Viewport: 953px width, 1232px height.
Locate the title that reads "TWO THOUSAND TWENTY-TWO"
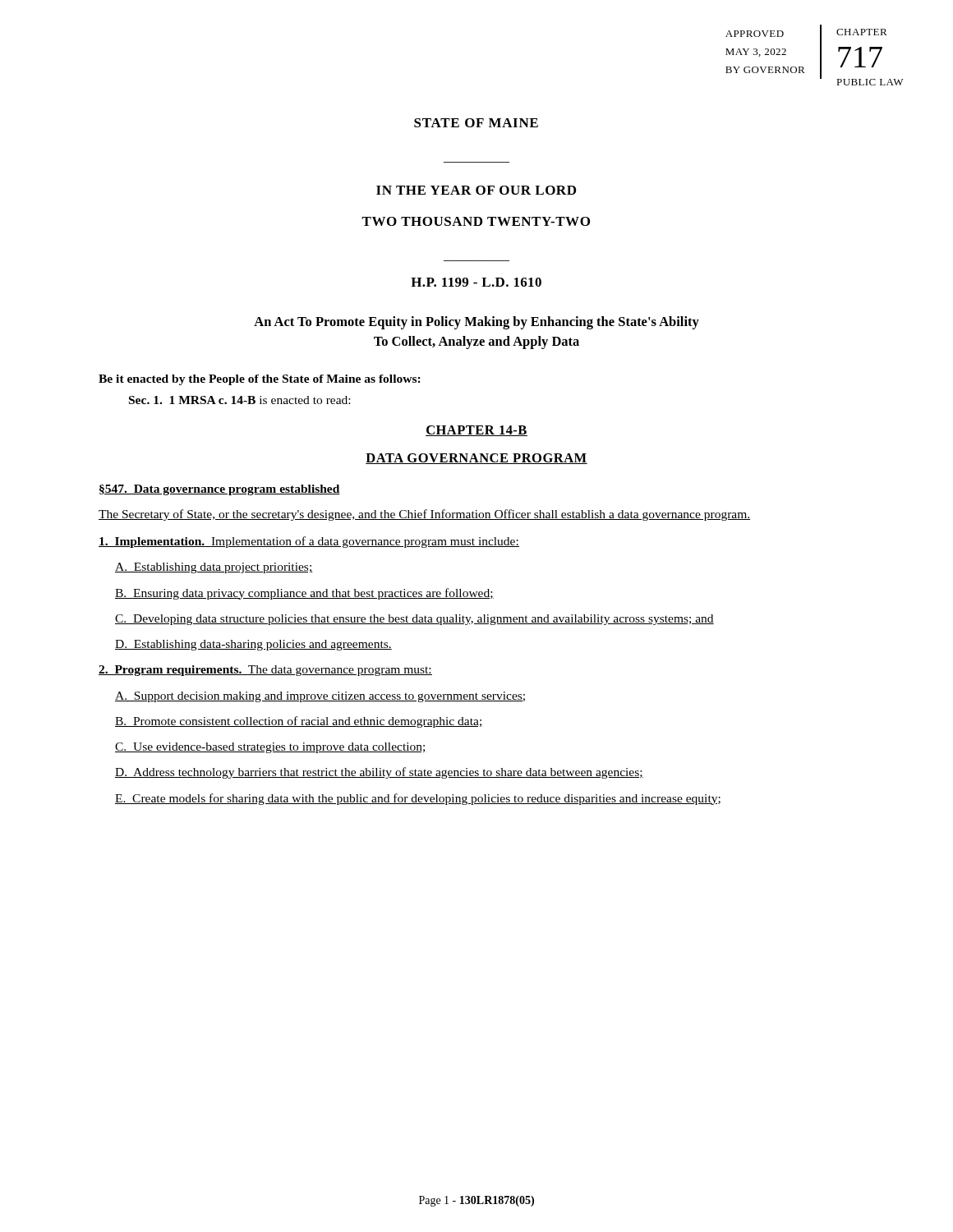(476, 221)
